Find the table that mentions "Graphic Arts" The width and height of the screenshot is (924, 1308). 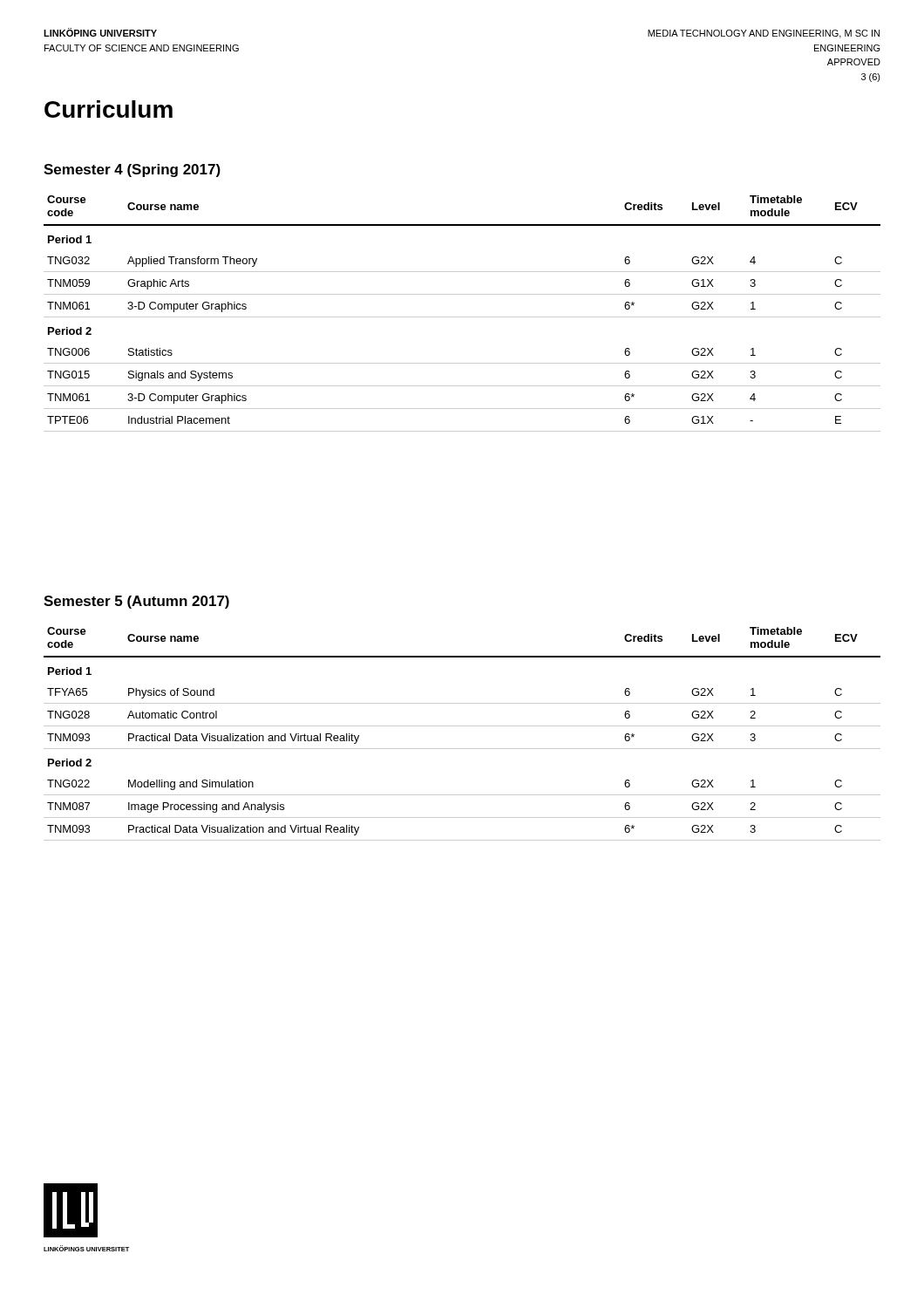point(462,310)
